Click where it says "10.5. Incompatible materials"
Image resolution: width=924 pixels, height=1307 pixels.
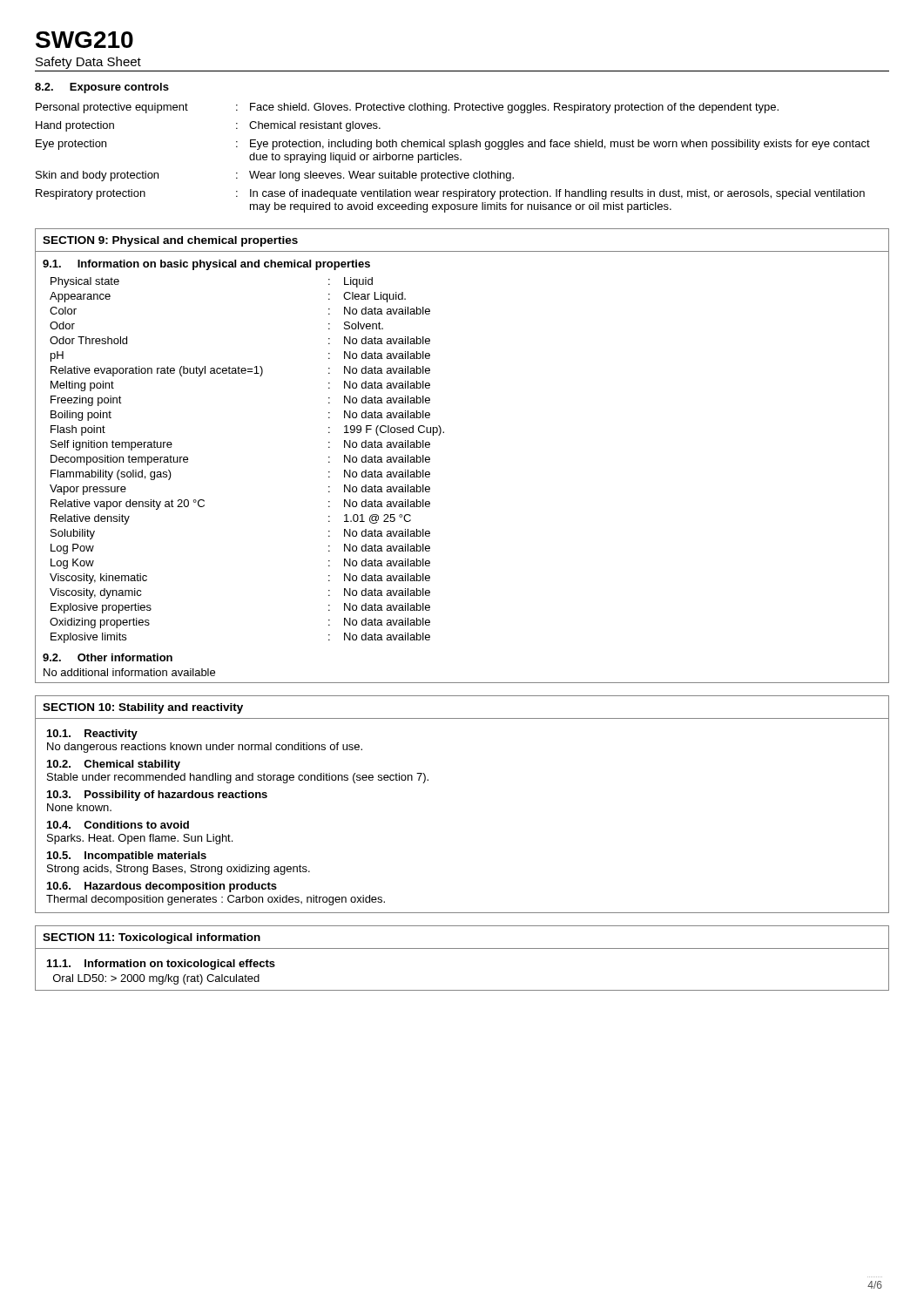(x=126, y=855)
